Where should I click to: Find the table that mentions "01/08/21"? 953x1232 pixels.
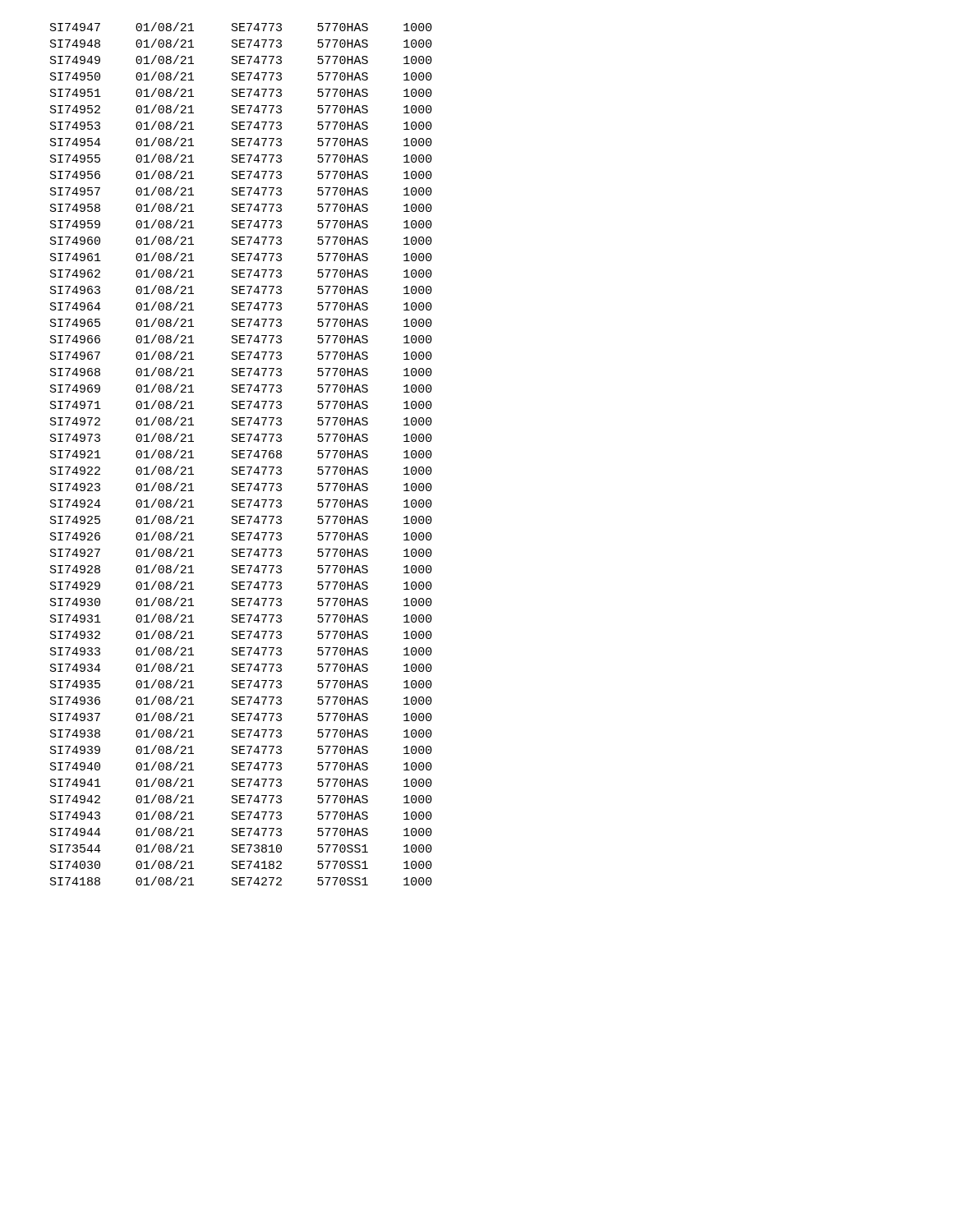pyautogui.click(x=255, y=455)
